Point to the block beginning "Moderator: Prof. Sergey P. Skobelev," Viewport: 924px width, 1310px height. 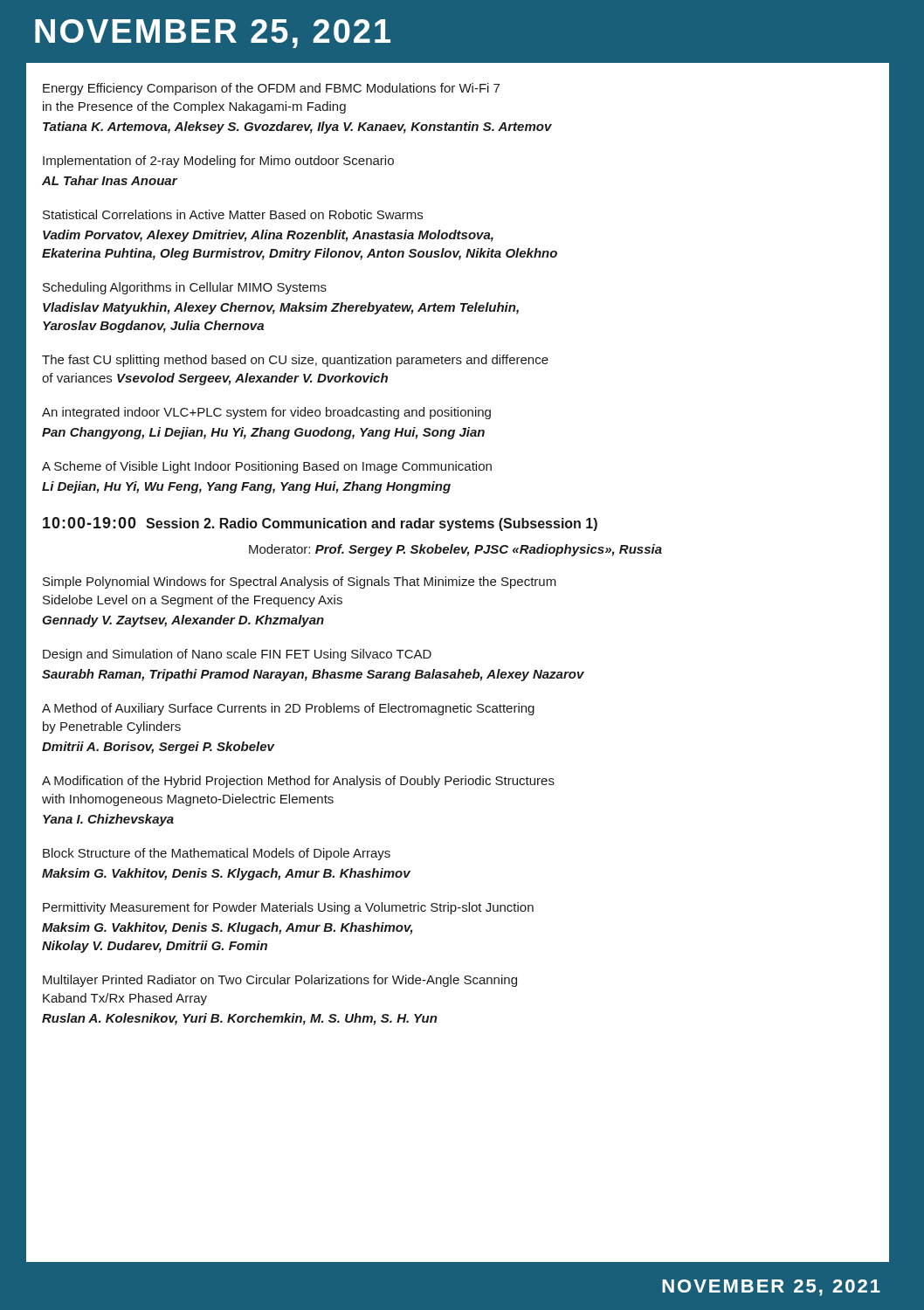455,549
